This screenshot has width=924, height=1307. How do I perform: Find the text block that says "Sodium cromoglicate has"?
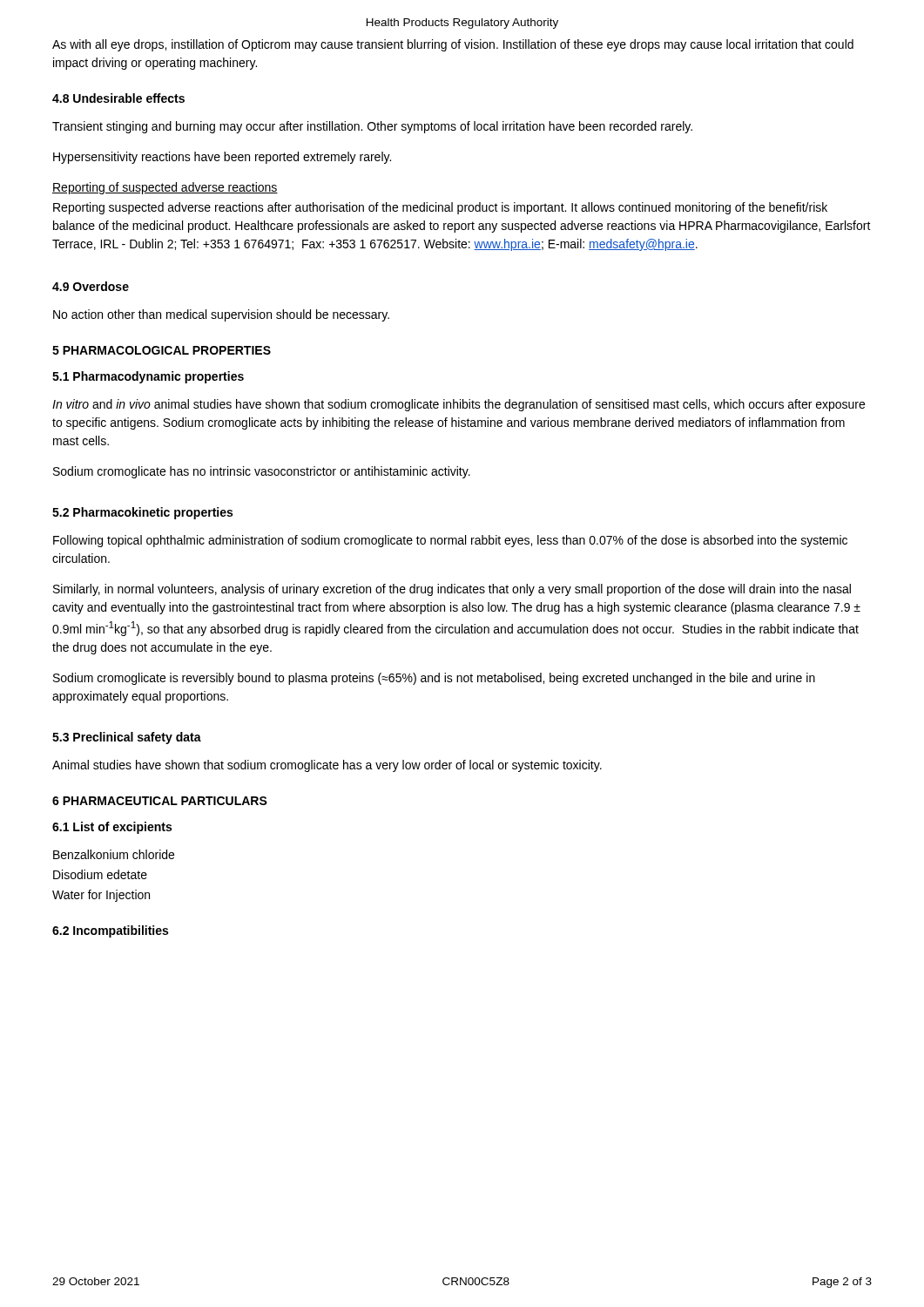[x=262, y=471]
